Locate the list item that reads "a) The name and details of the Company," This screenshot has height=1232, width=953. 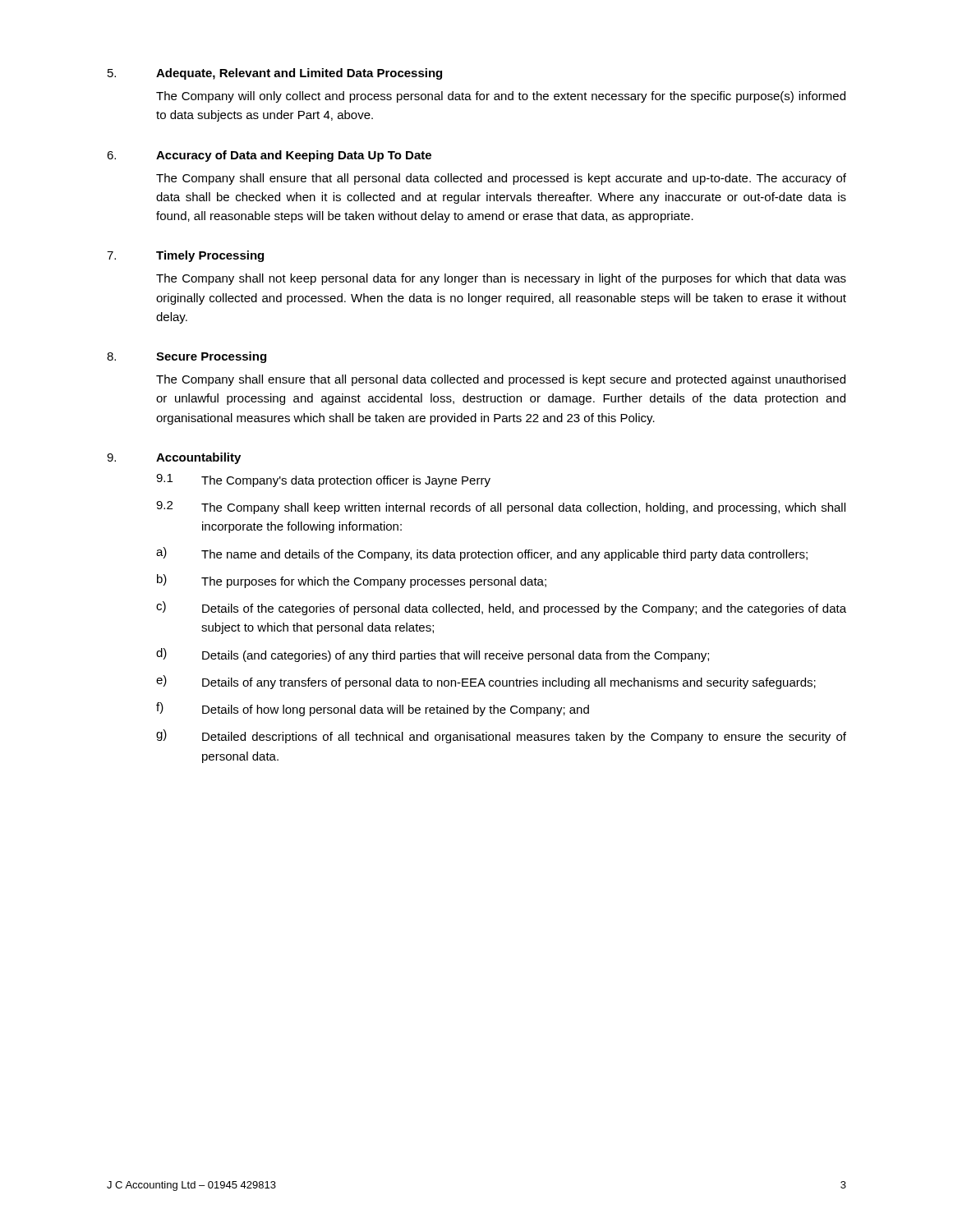click(x=501, y=554)
